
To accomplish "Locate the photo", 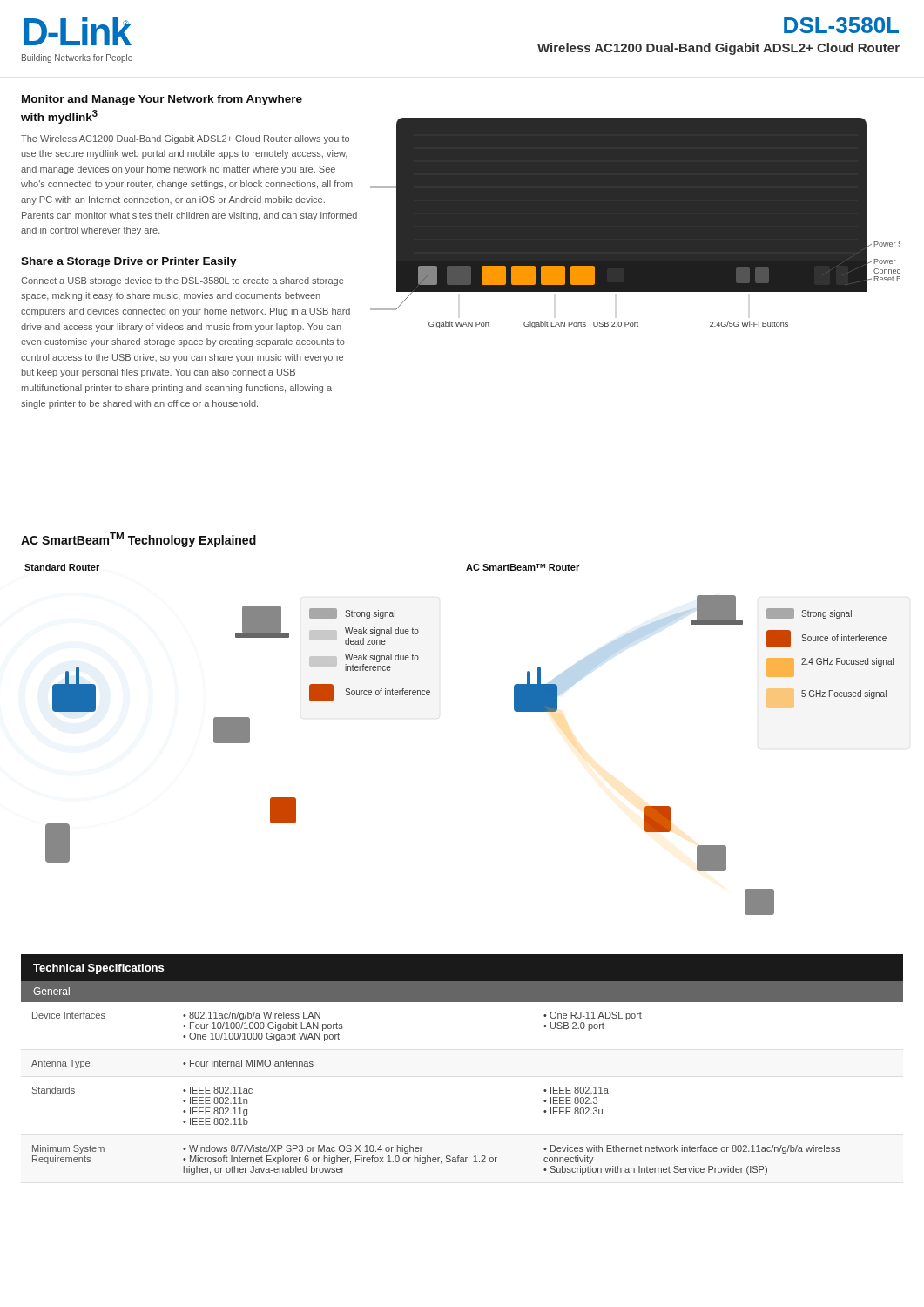I will [x=635, y=231].
